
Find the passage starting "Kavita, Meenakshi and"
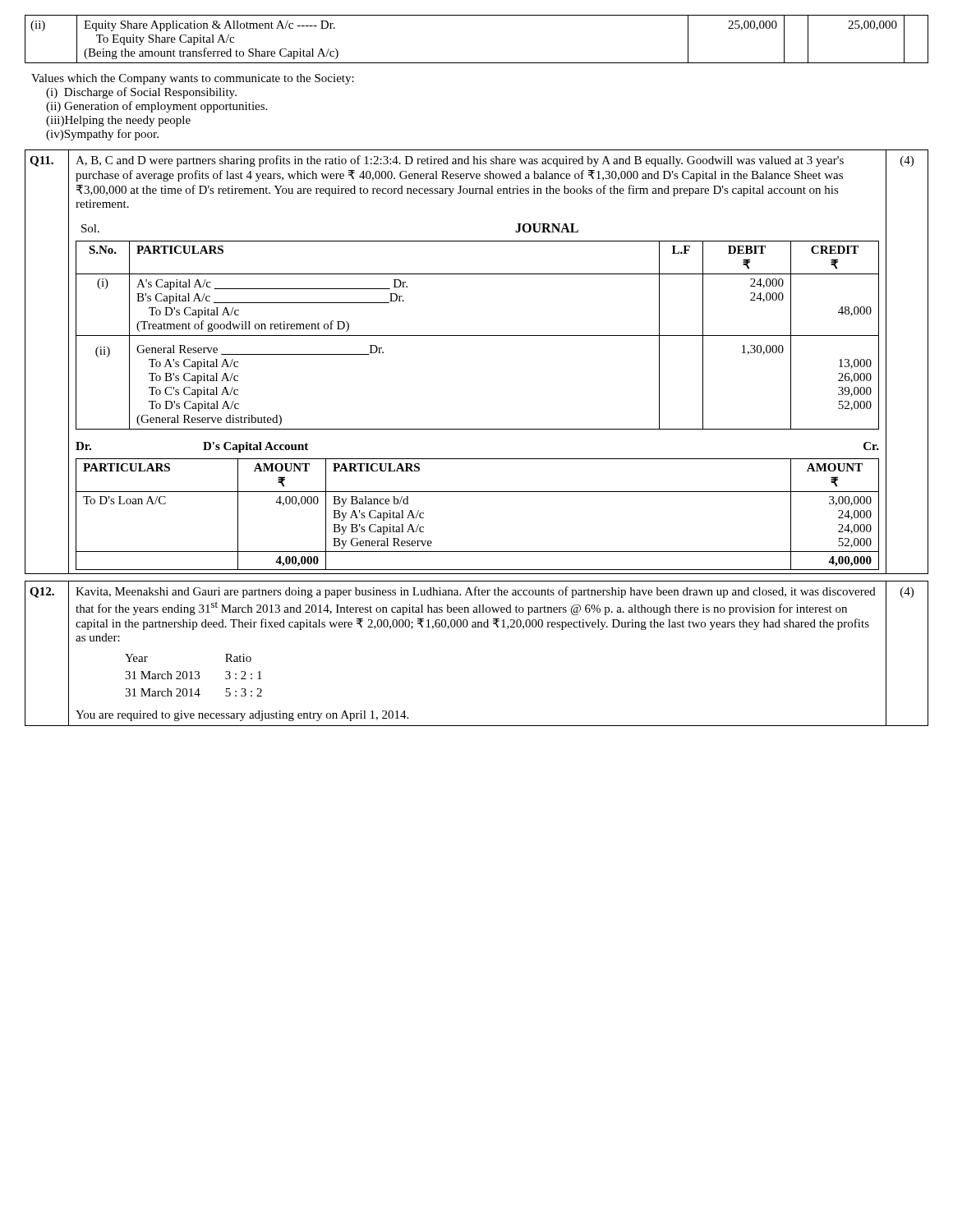click(x=476, y=614)
